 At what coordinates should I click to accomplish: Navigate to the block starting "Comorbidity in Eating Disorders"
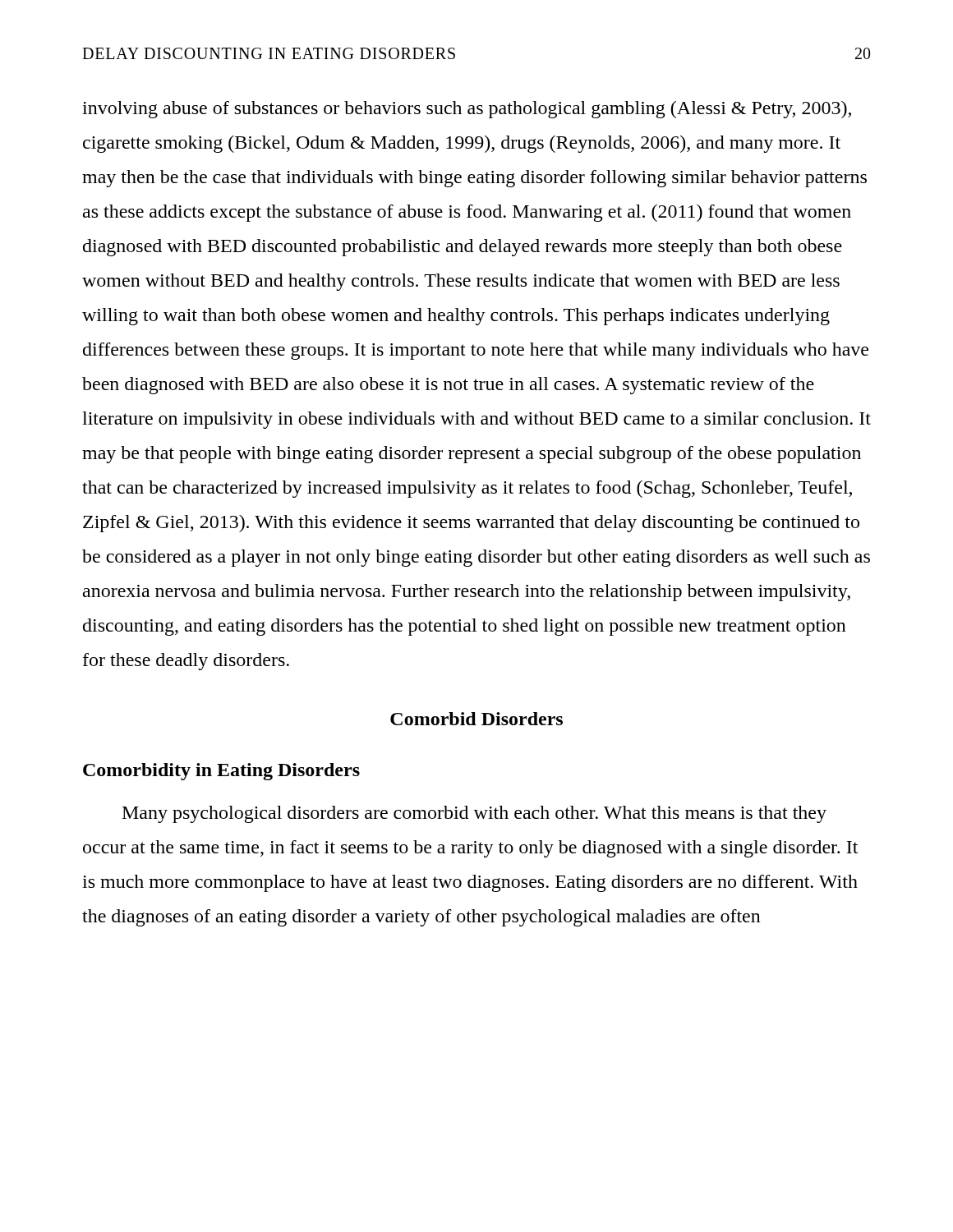tap(221, 772)
